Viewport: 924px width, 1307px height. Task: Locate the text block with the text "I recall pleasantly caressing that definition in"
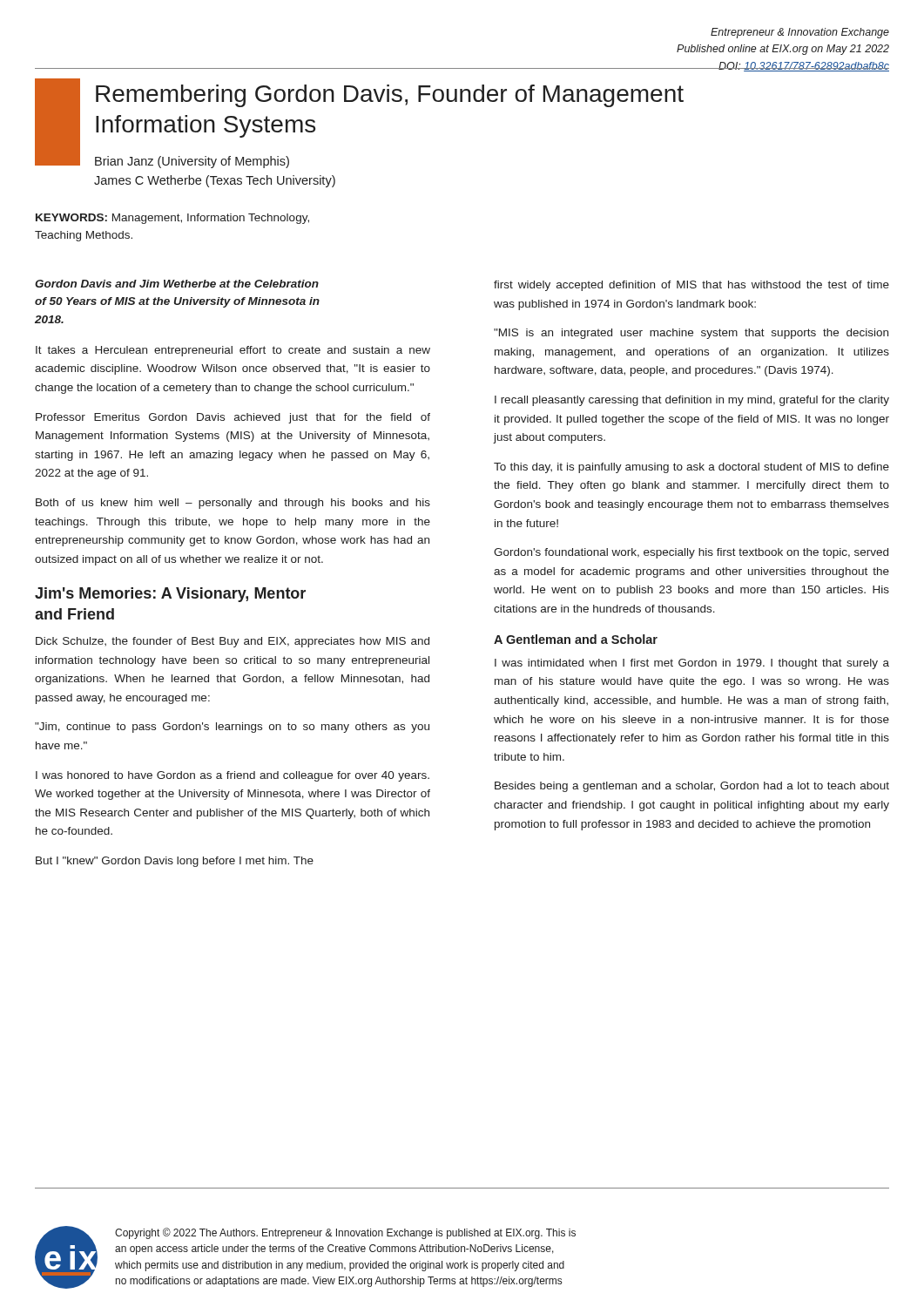point(691,418)
